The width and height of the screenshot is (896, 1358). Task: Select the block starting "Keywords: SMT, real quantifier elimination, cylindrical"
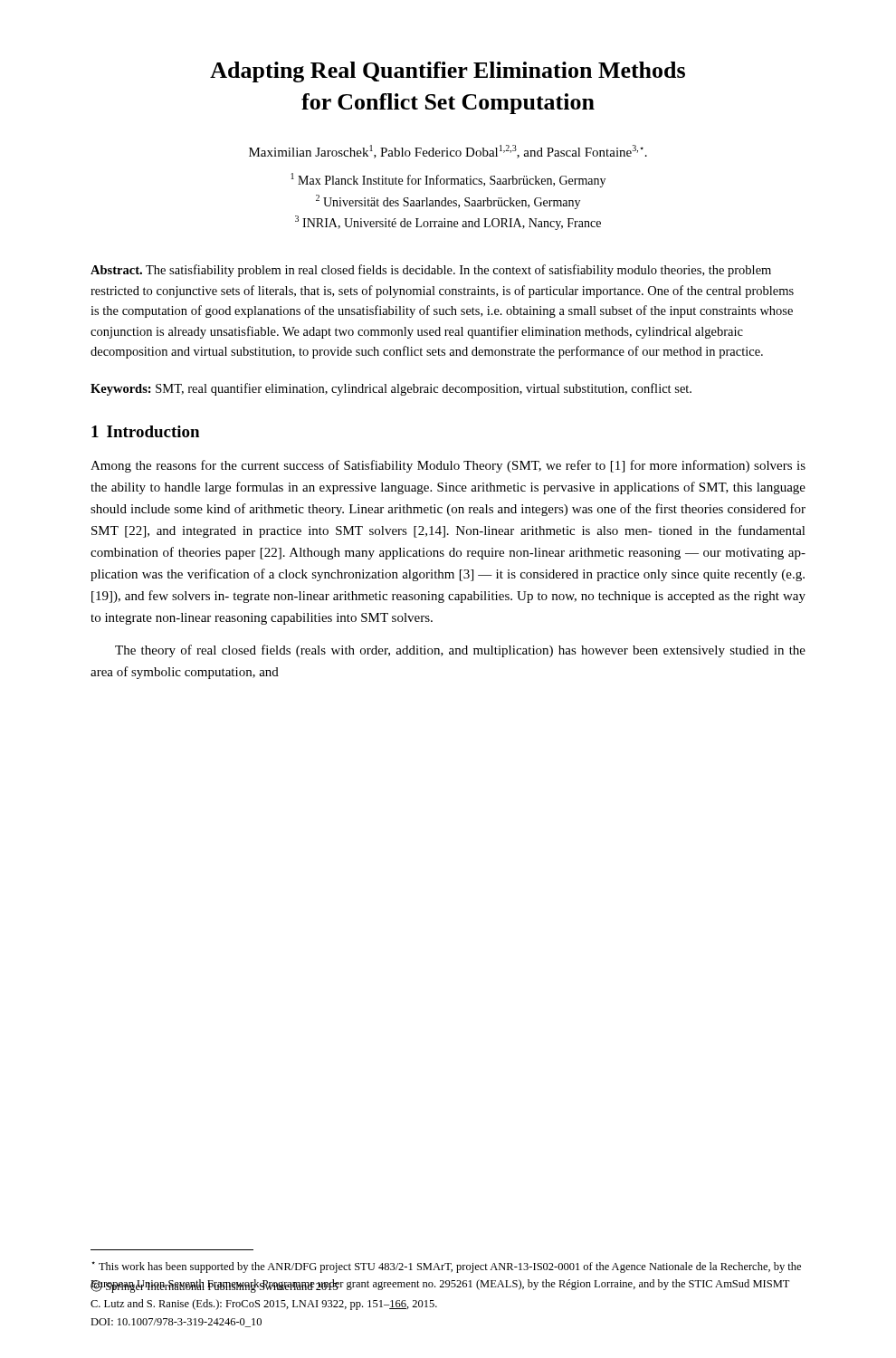(x=448, y=388)
